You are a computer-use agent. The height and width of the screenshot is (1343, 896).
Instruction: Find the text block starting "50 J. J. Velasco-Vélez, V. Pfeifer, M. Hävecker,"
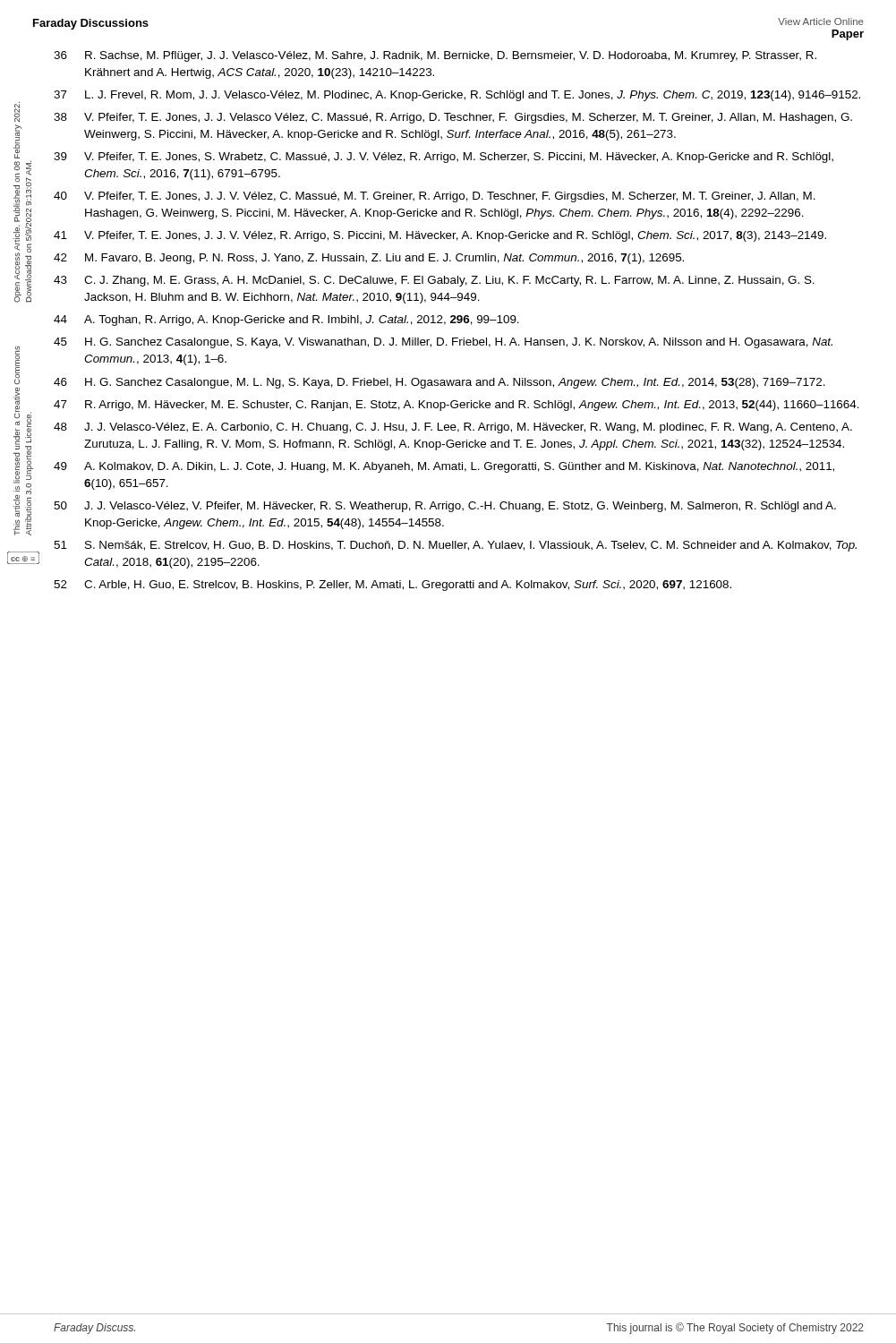(459, 514)
